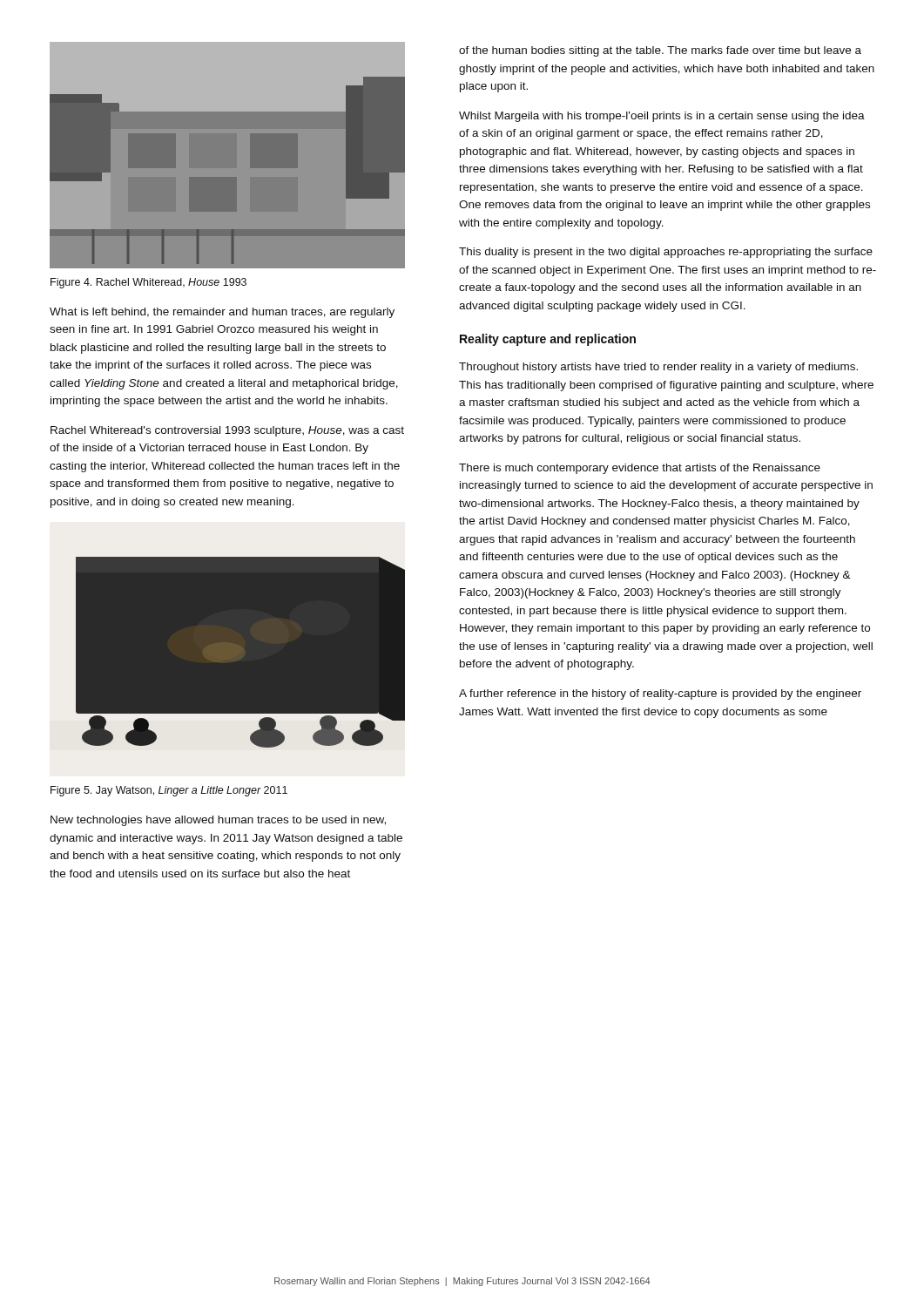Image resolution: width=924 pixels, height=1307 pixels.
Task: Locate the block starting "Whilst Margeila with his"
Action: (665, 169)
